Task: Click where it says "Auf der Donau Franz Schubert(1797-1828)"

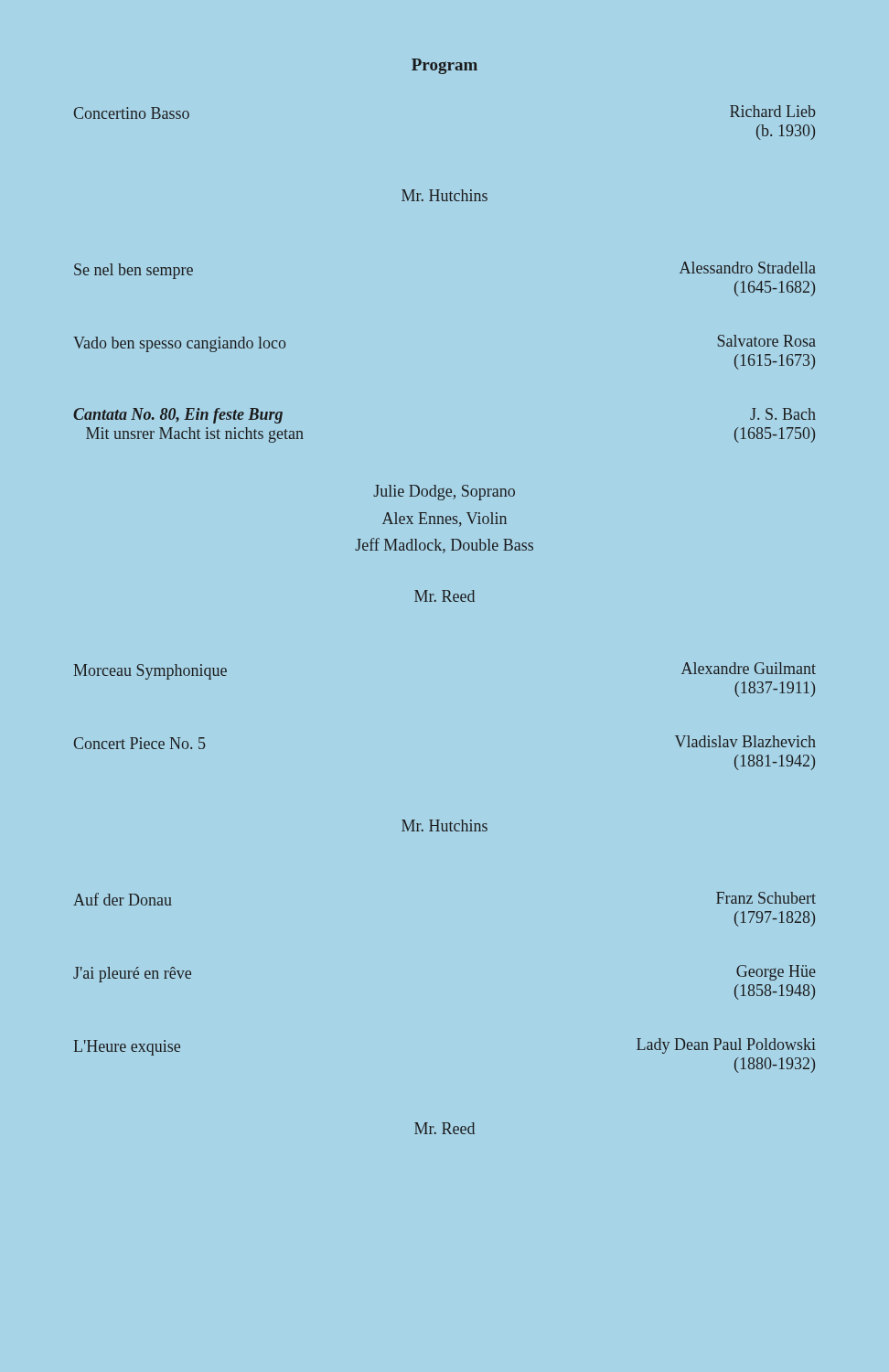Action: coord(121,899)
